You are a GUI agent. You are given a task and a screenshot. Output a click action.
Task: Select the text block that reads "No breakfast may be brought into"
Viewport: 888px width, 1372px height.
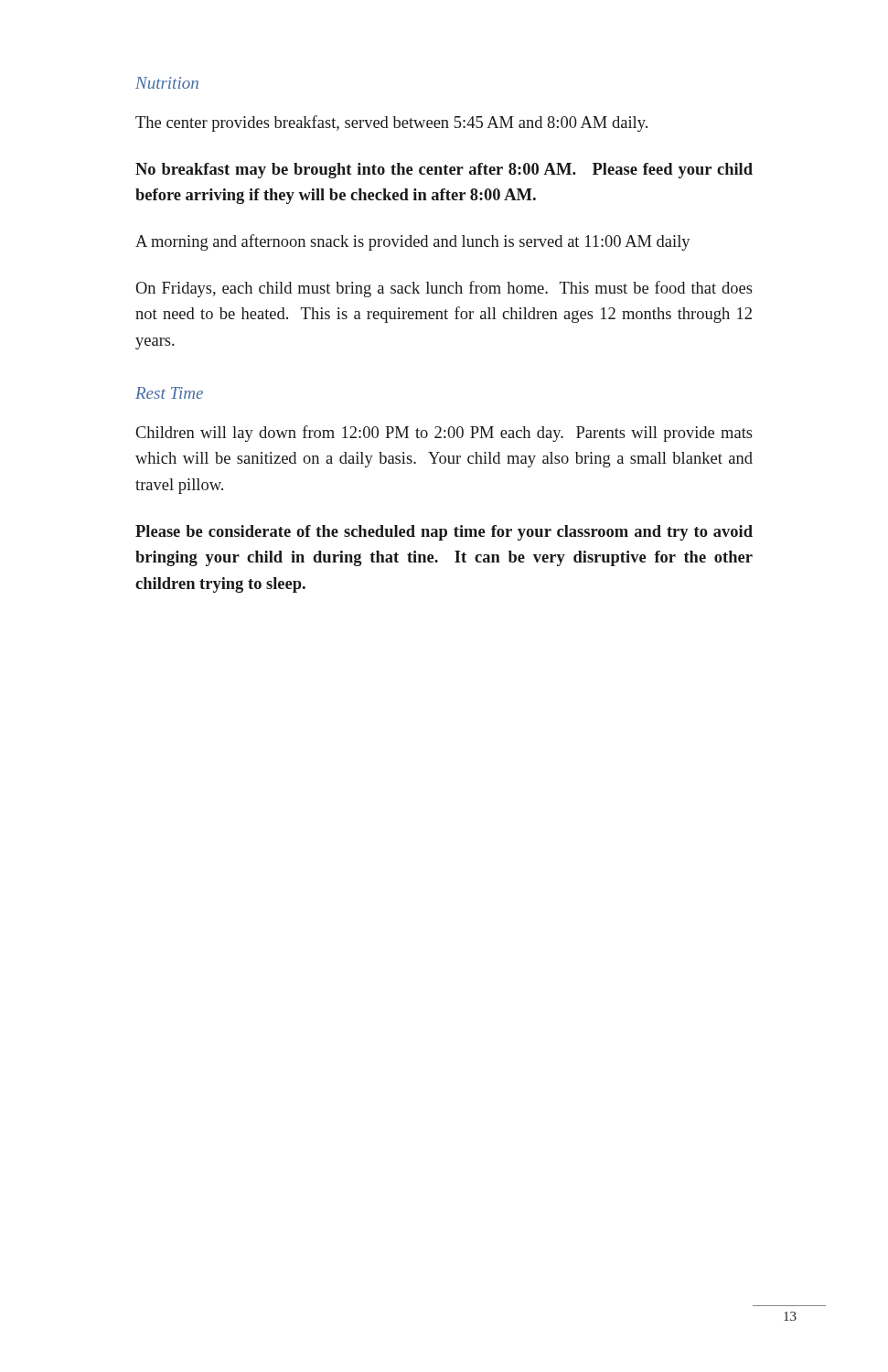pyautogui.click(x=444, y=182)
